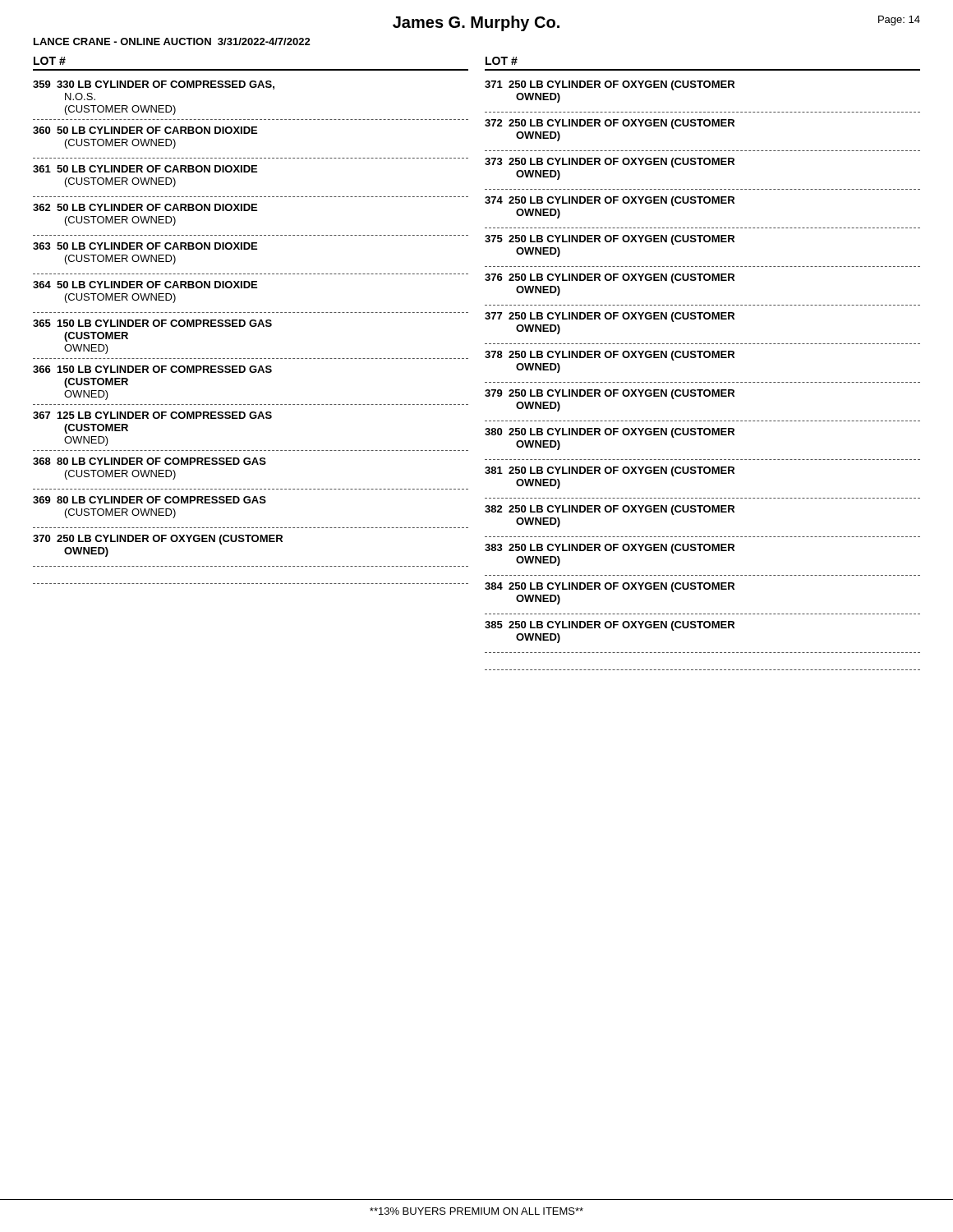
Task: Find the list item with the text "363 50 LB CYLINDER OF CARBON DIOXIDE (CUSTOMER"
Action: [251, 252]
